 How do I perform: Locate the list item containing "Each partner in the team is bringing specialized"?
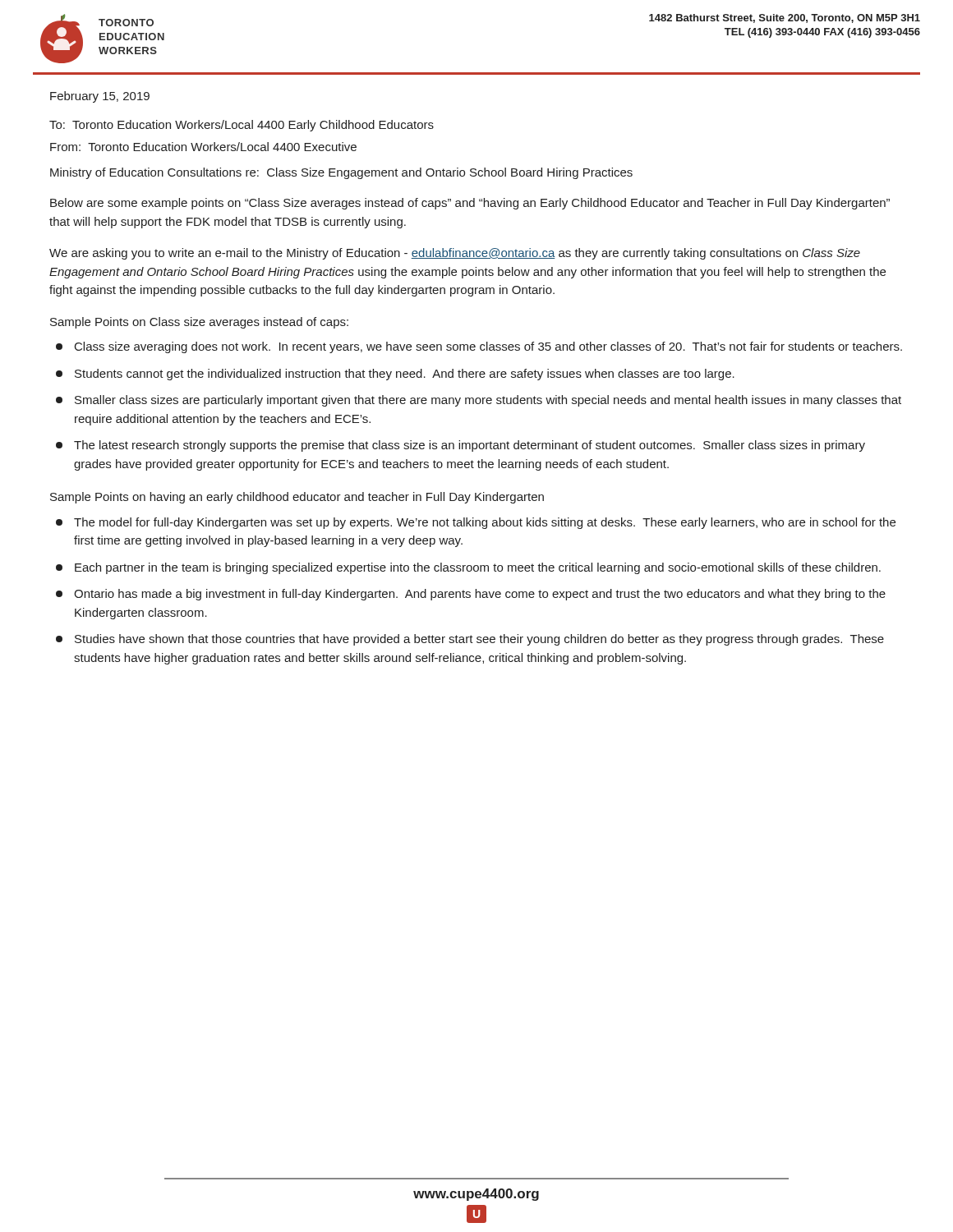[469, 567]
